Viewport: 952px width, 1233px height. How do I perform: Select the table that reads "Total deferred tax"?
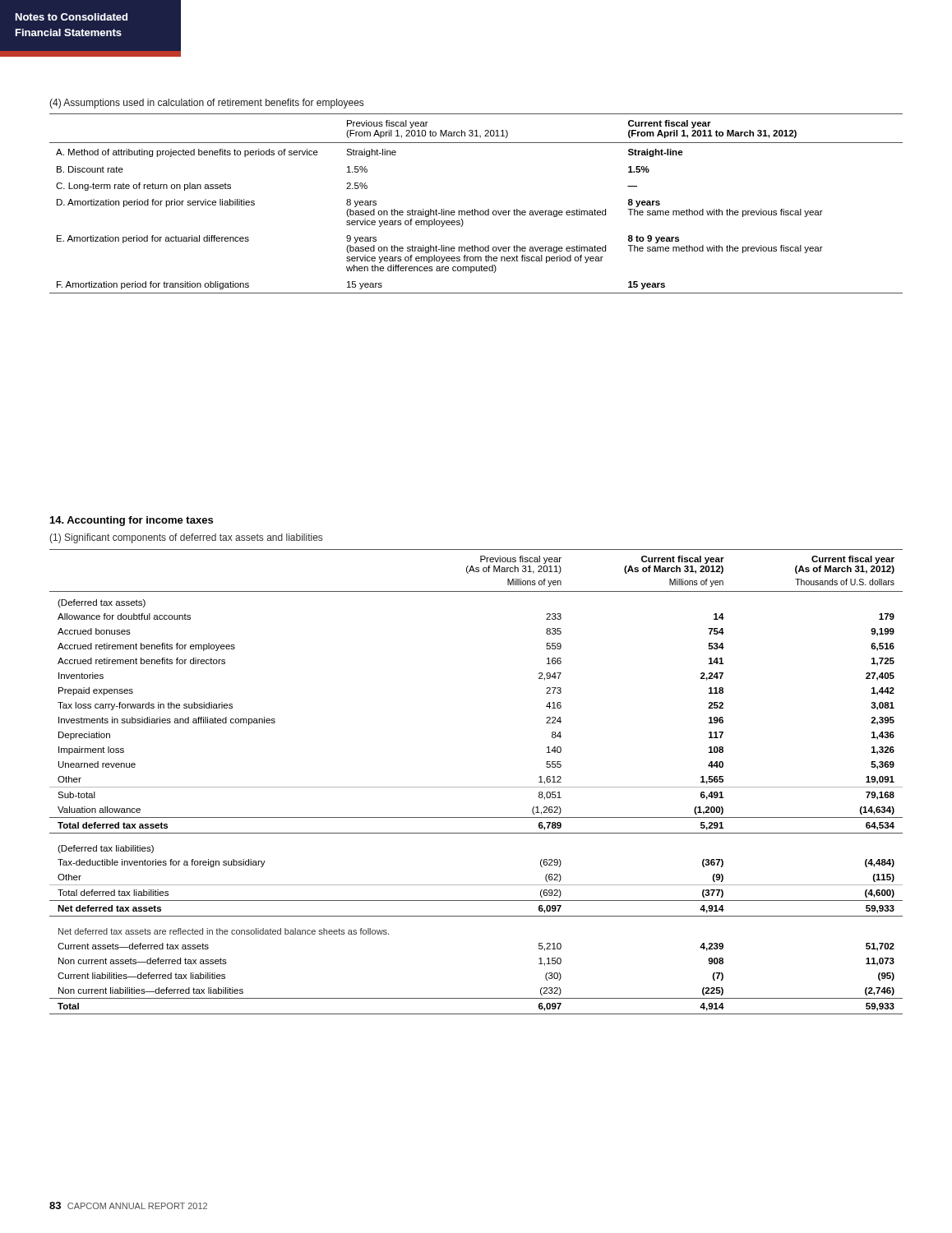coord(476,782)
